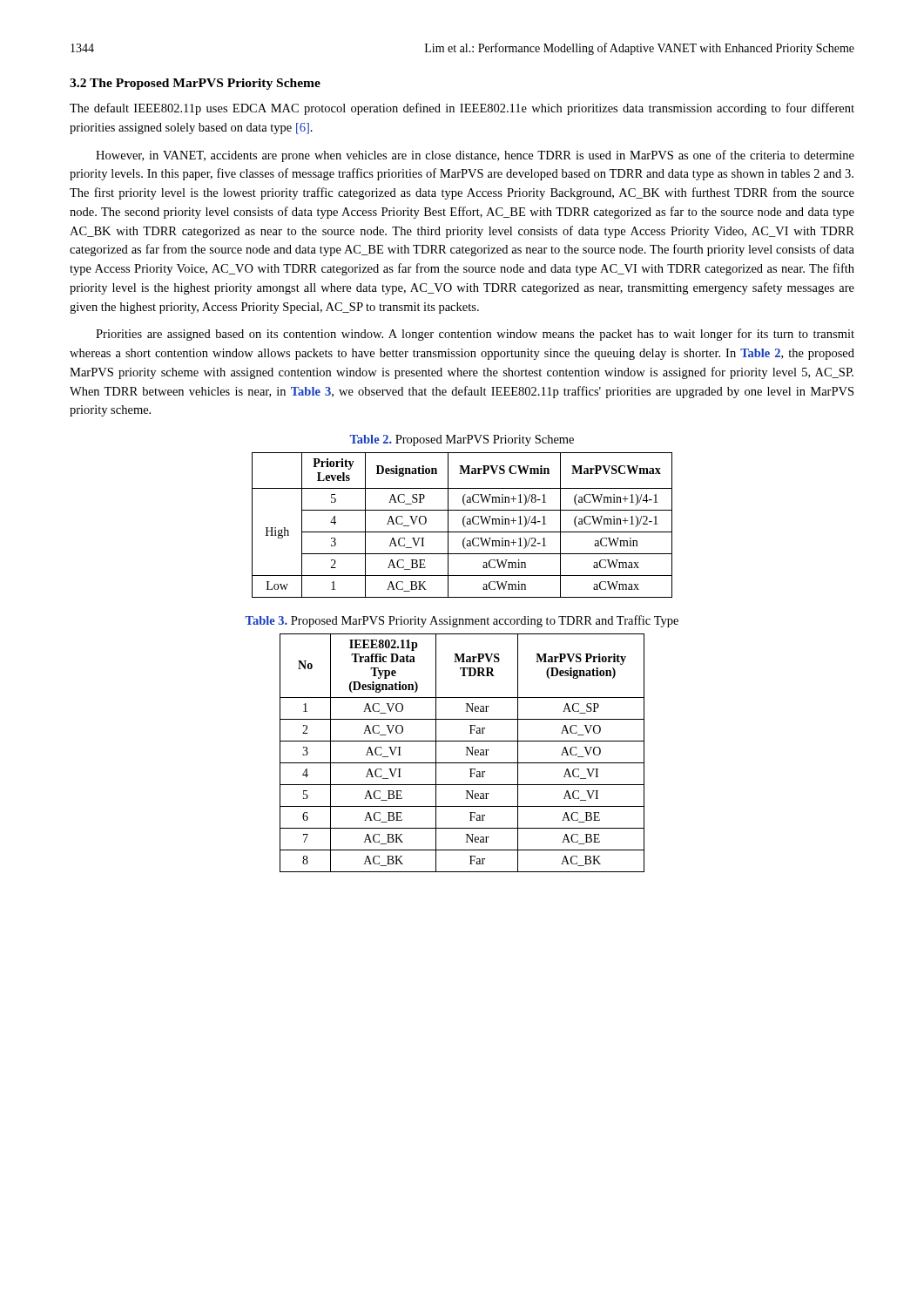Click on the section header that says "3.2 The Proposed MarPVS Priority"
The width and height of the screenshot is (924, 1307).
tap(195, 82)
